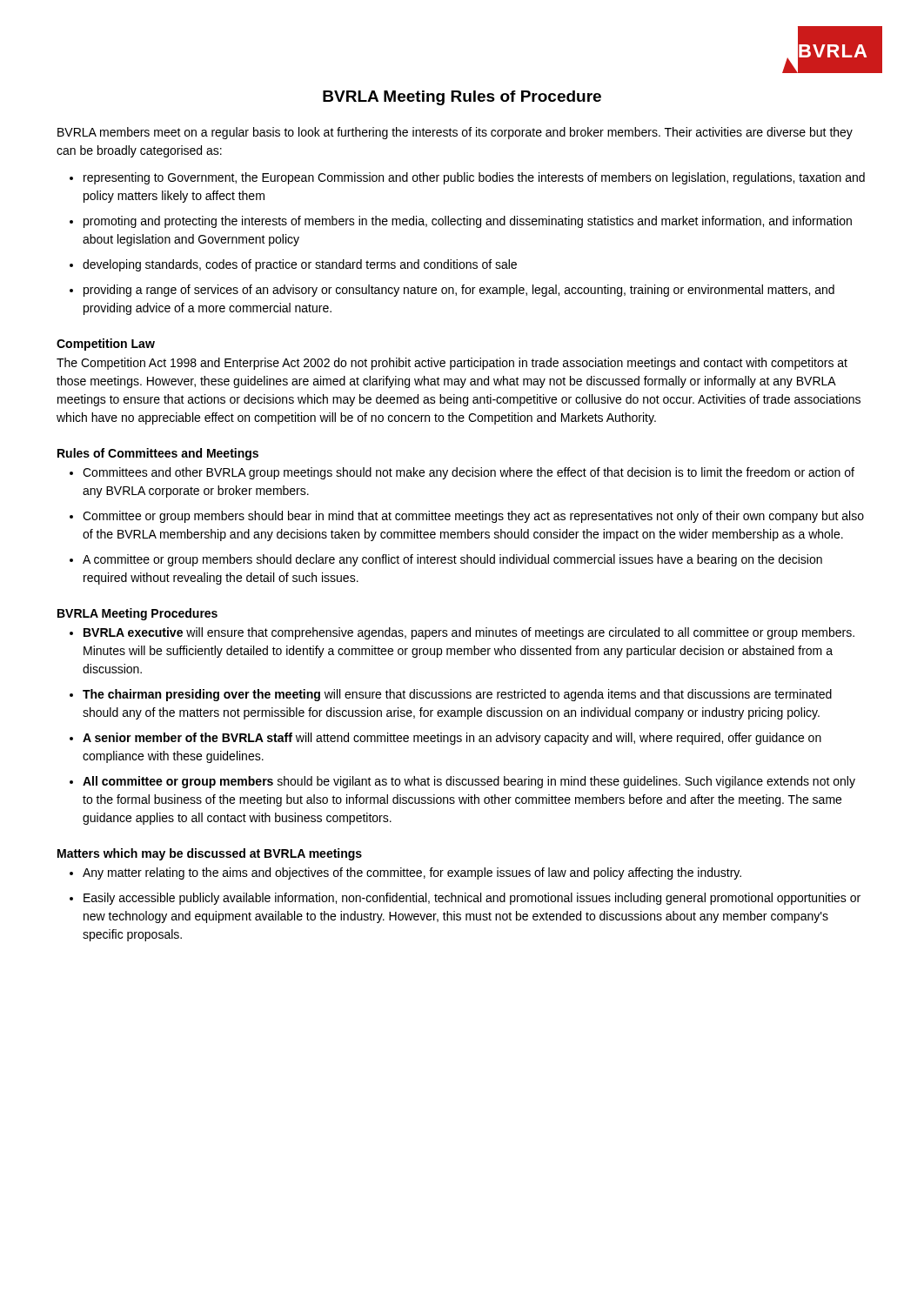This screenshot has height=1305, width=924.
Task: Locate the text block that reads "The Competition Act 1998 and Enterprise Act 2002"
Action: coord(459,390)
